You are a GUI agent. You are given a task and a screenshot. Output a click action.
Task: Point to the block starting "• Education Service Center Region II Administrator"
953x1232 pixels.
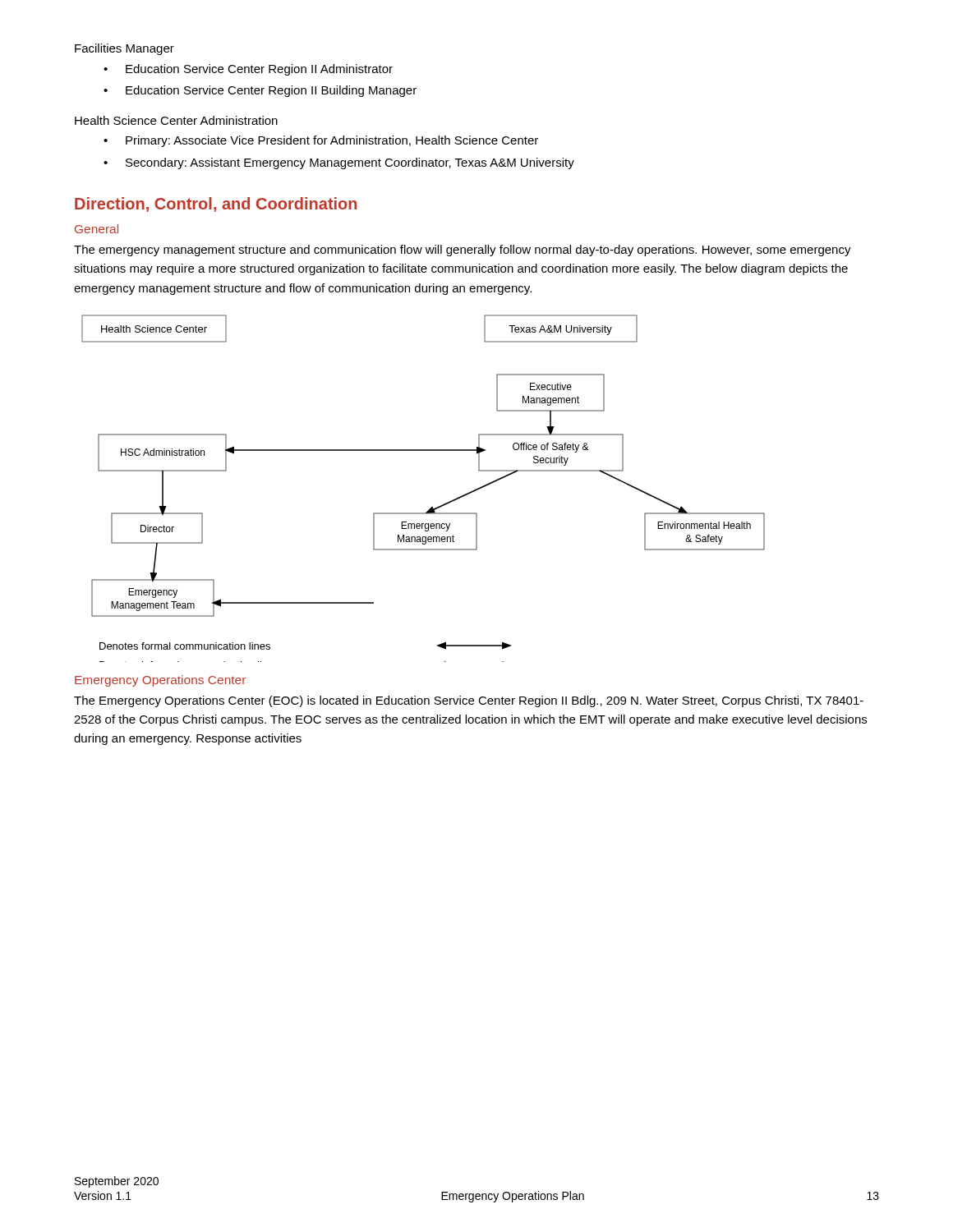pos(248,69)
